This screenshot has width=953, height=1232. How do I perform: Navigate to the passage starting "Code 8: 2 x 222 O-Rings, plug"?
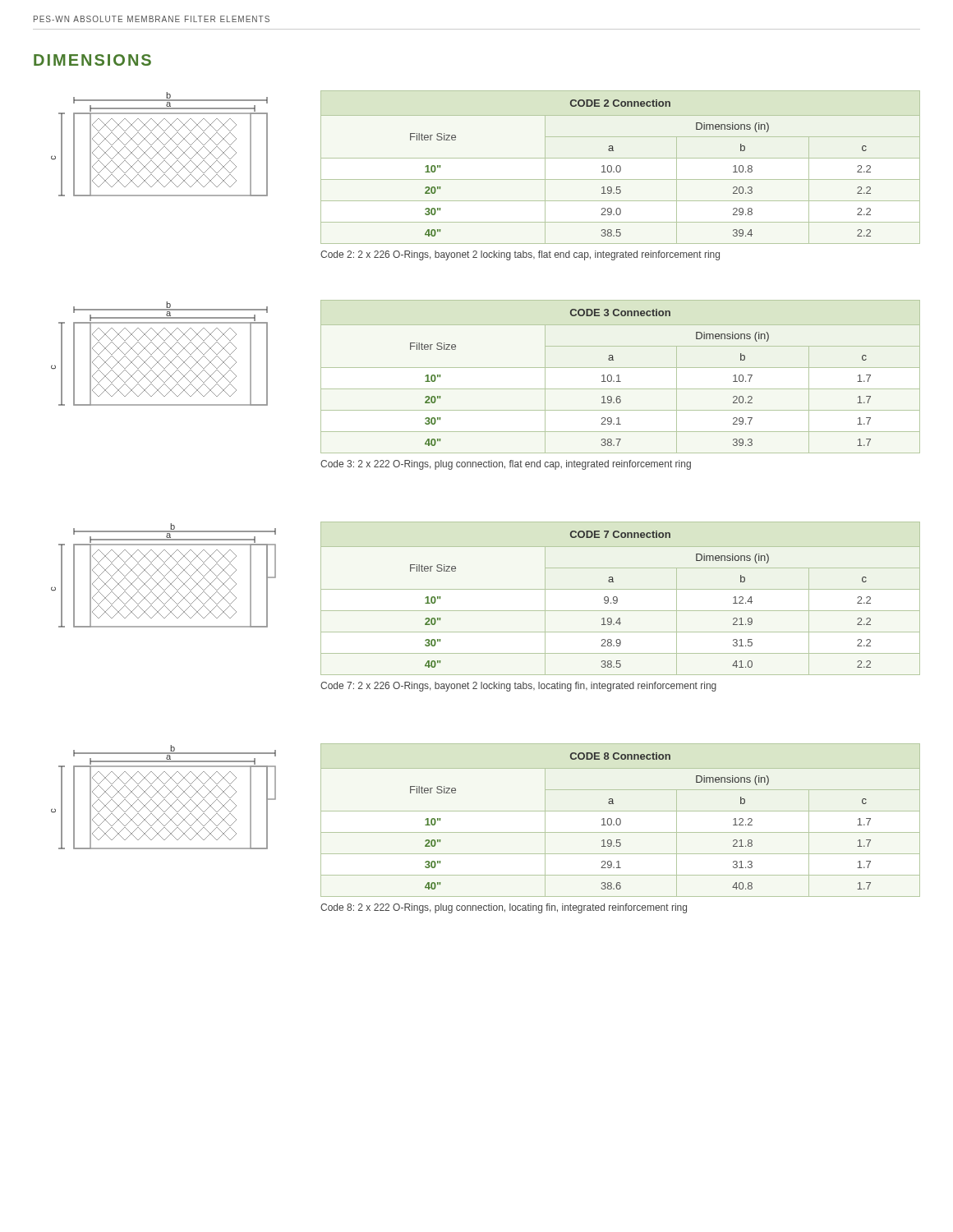coord(504,908)
